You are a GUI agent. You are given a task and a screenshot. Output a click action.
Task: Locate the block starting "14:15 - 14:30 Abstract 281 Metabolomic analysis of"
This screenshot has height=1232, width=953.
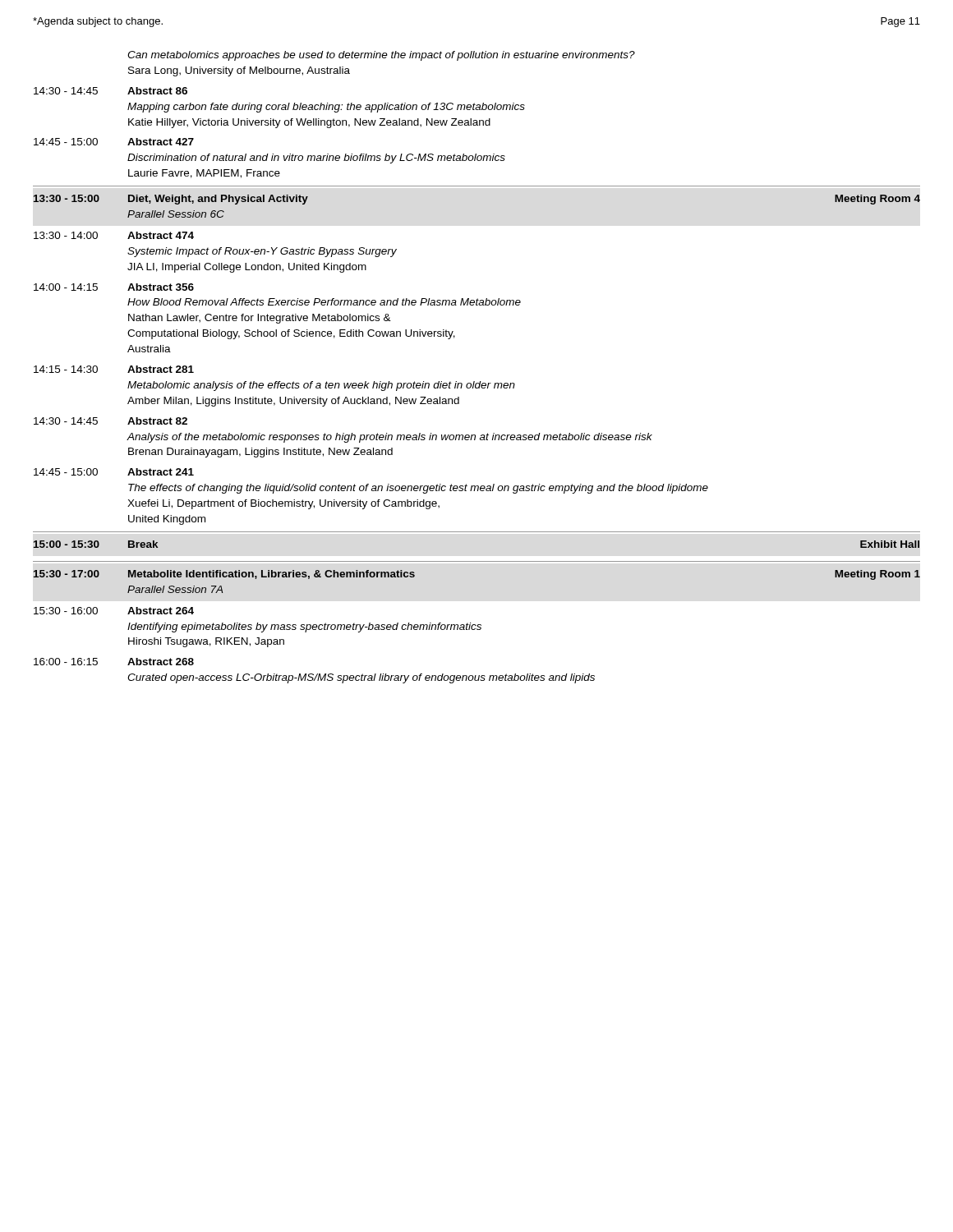476,385
